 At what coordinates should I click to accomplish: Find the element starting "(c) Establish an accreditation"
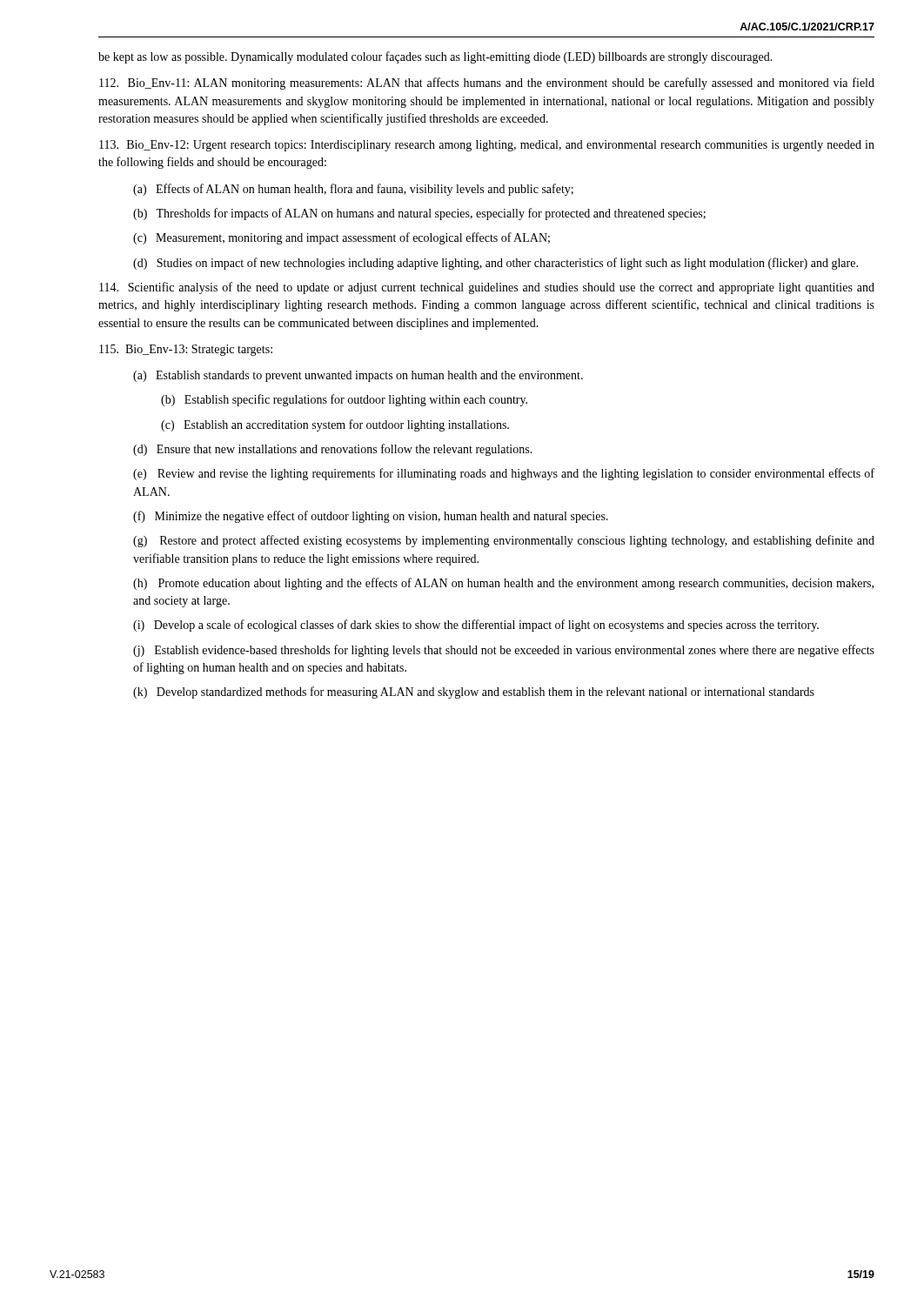pos(335,425)
